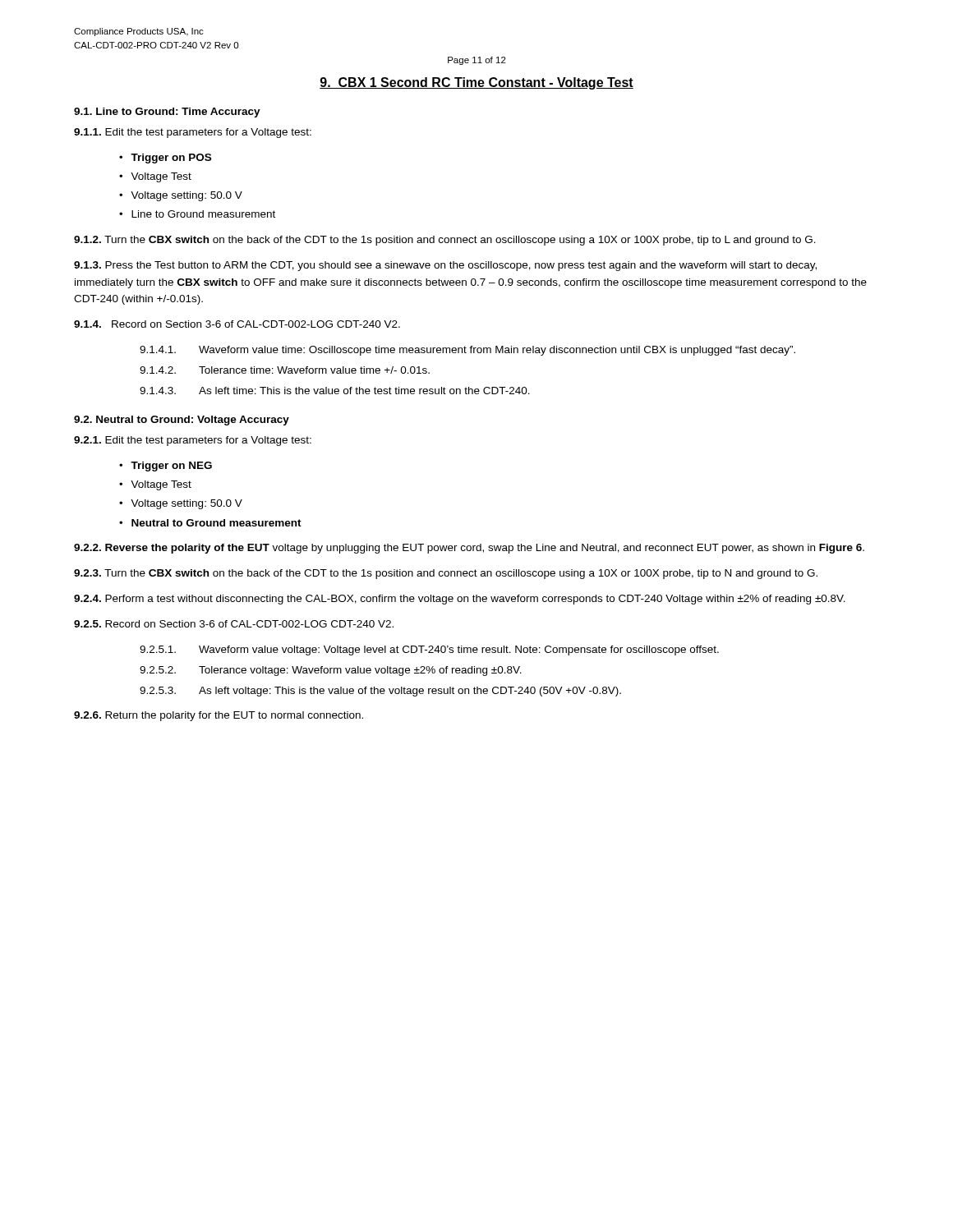Viewport: 953px width, 1232px height.
Task: Navigate to the passage starting "2.3. Turn the CBX switch on"
Action: point(446,573)
